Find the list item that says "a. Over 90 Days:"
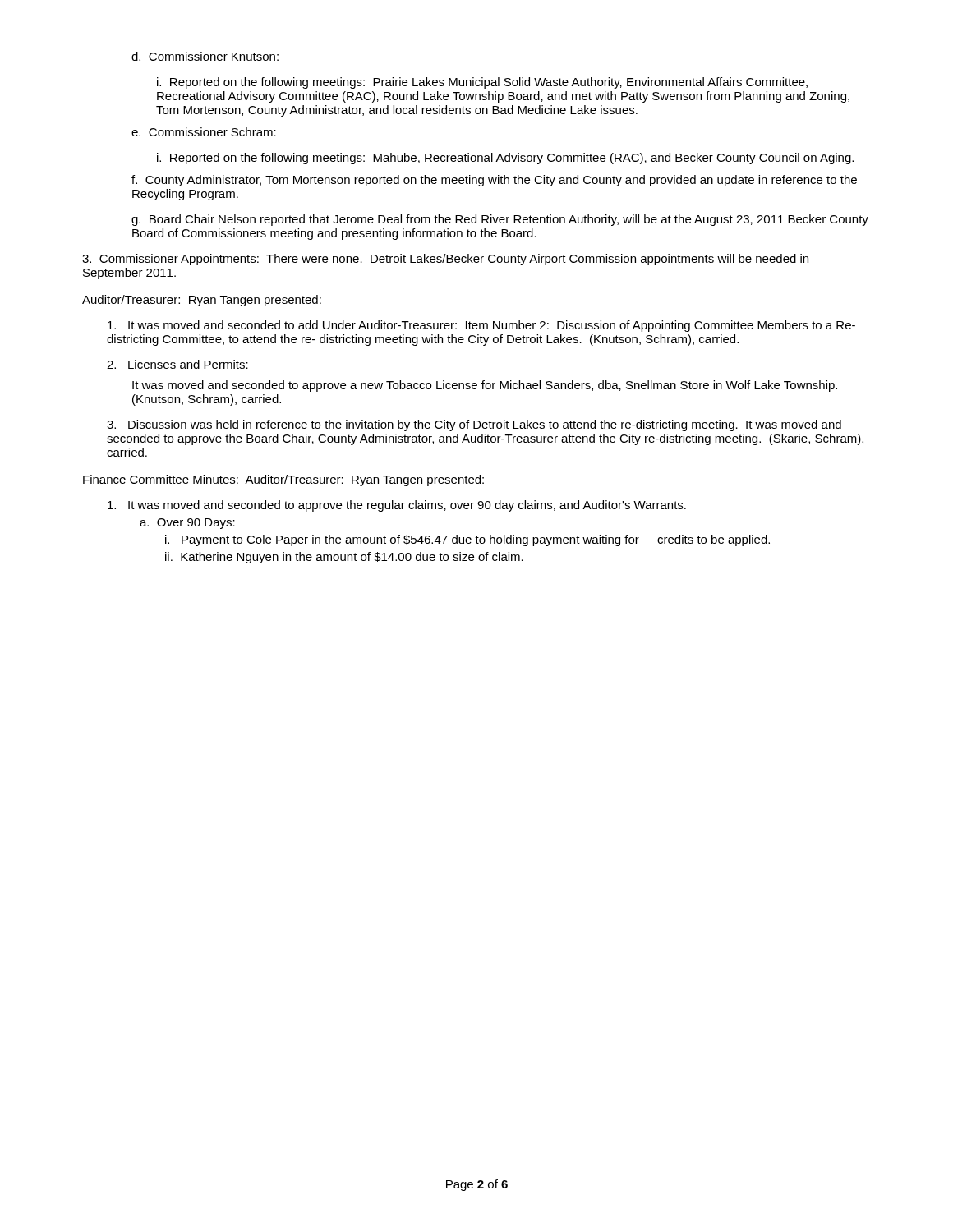 pos(188,522)
